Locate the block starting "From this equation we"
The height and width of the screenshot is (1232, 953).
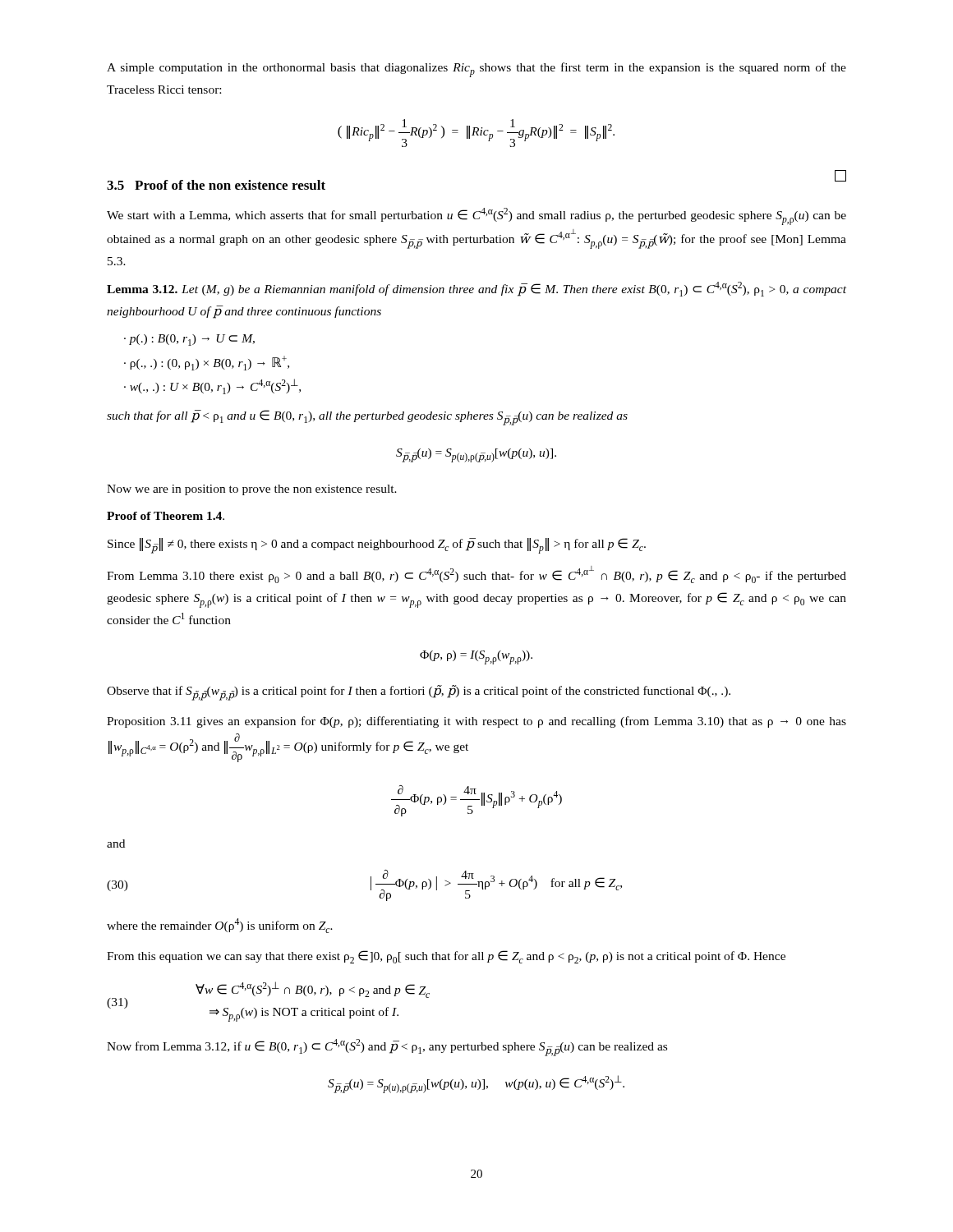pyautogui.click(x=446, y=957)
